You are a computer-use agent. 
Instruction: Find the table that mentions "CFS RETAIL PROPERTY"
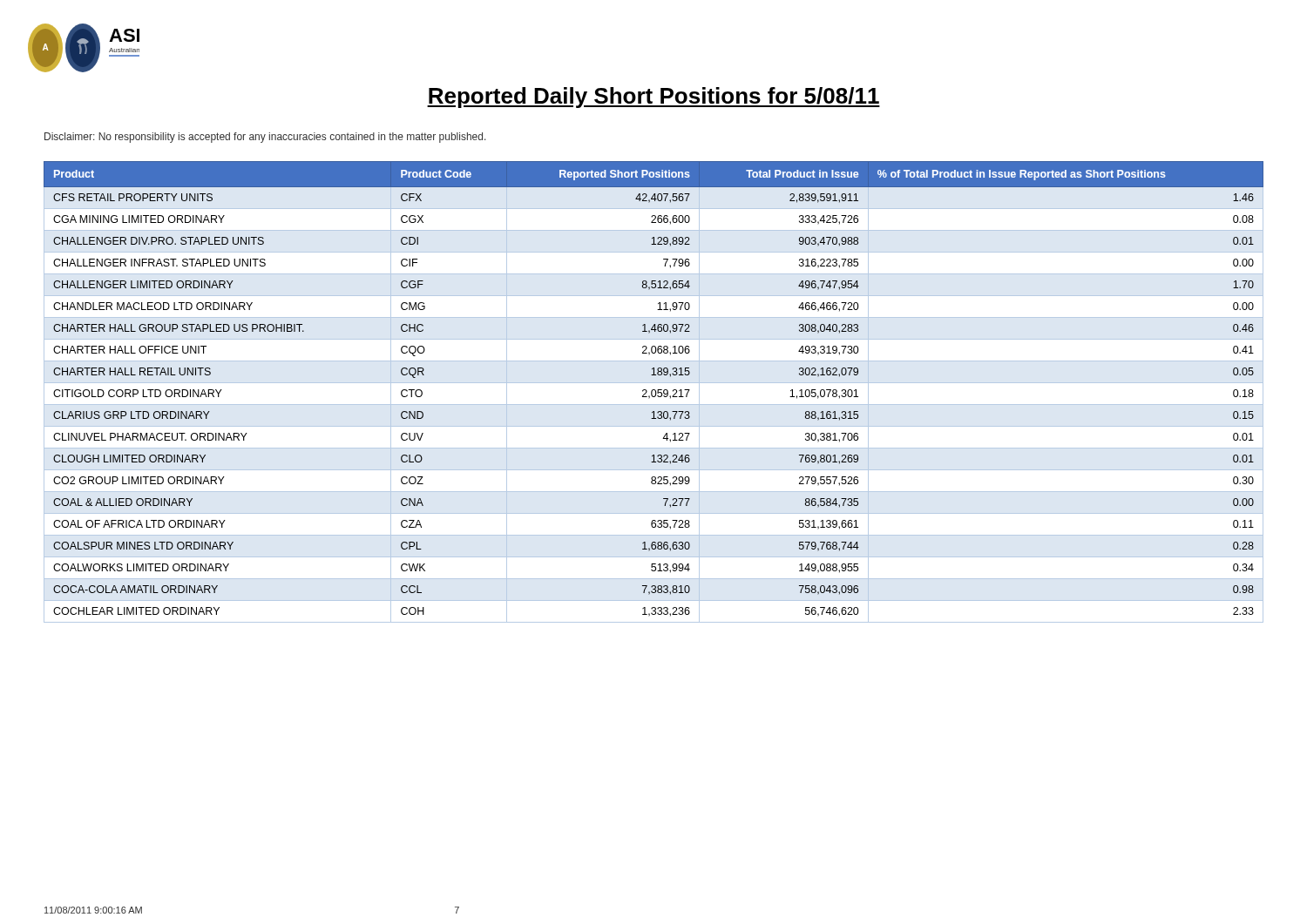coord(654,525)
